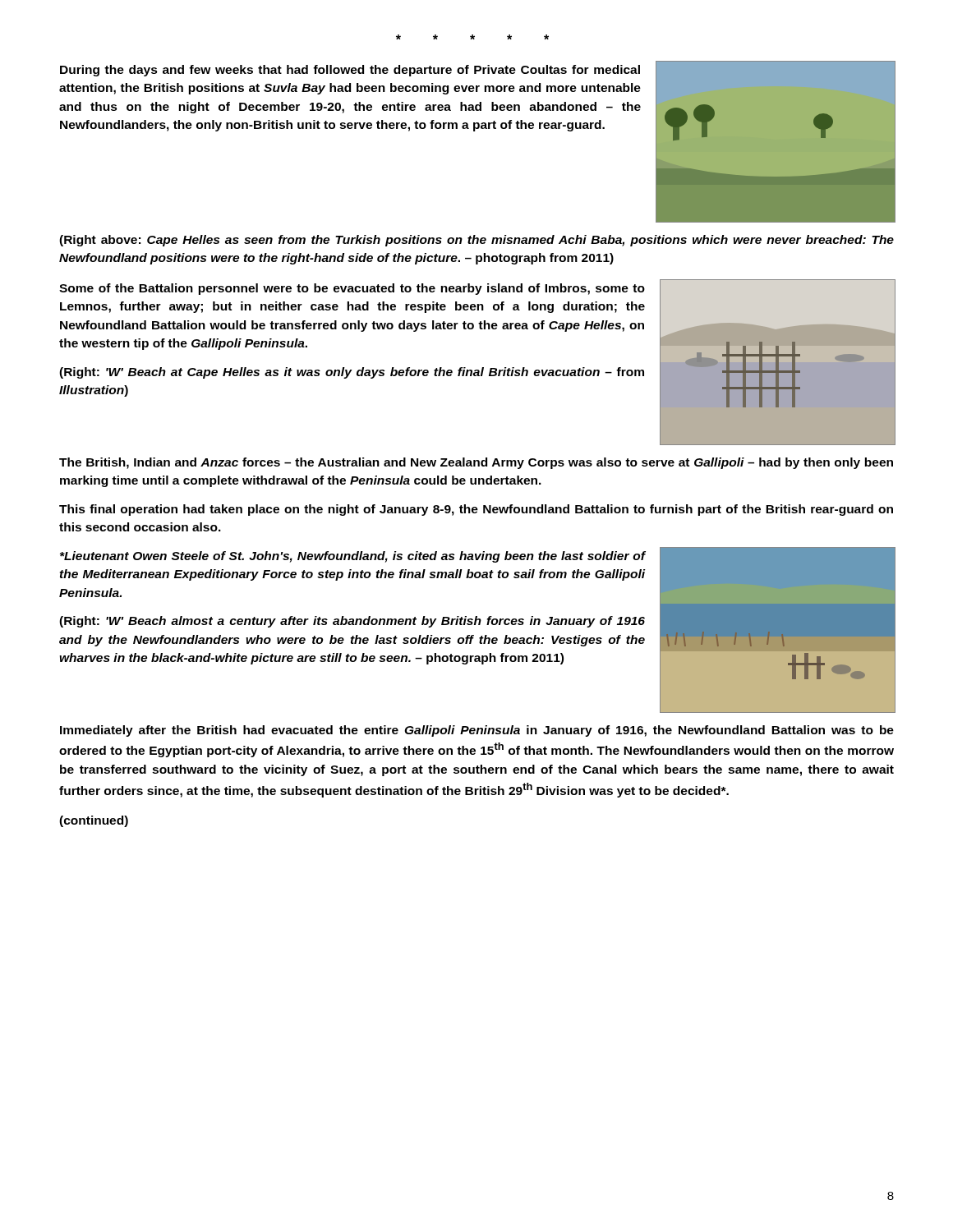This screenshot has width=953, height=1232.
Task: Locate the text starting "The British, Indian and Anzac forces –"
Action: [x=476, y=472]
